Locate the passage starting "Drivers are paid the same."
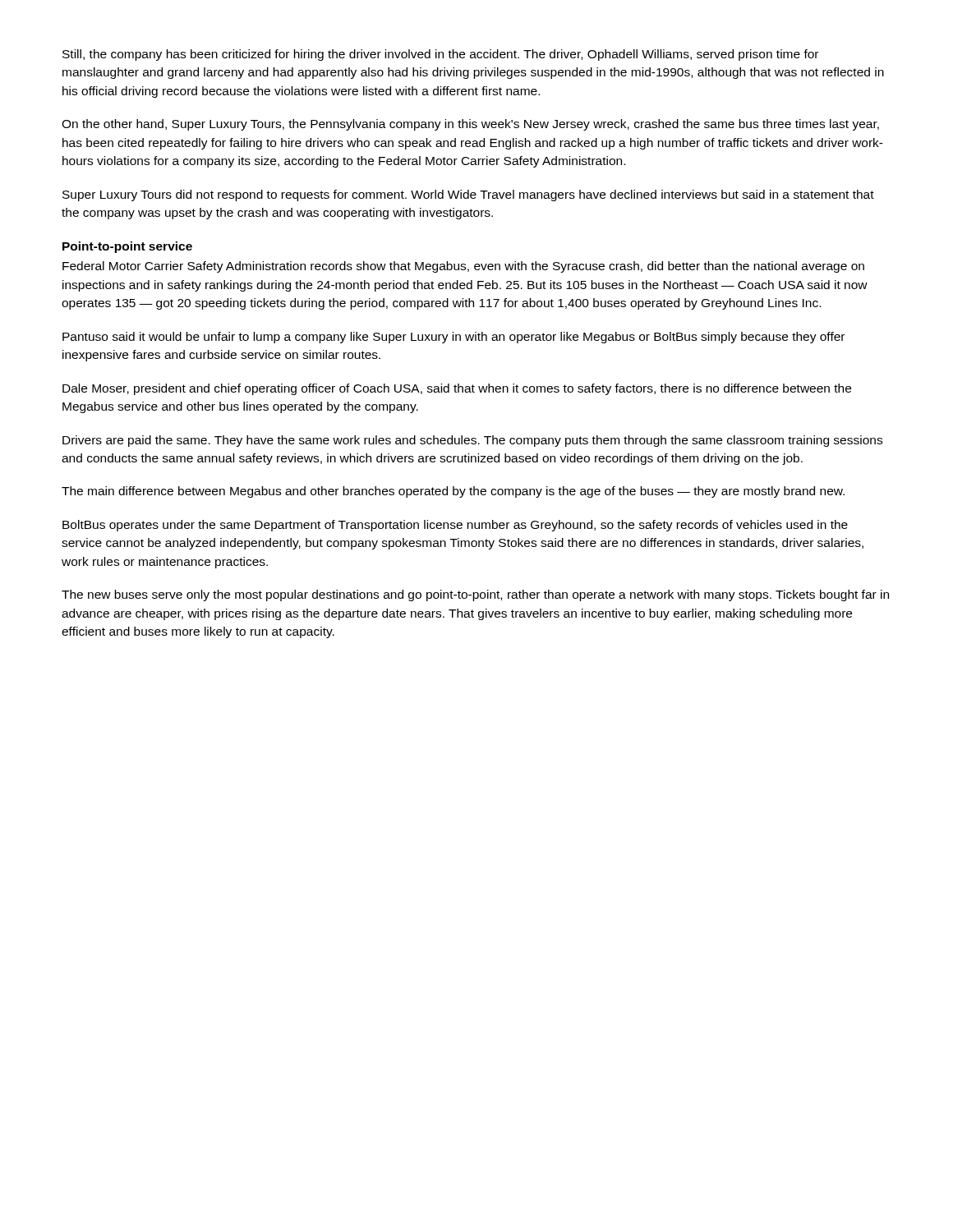Image resolution: width=953 pixels, height=1232 pixels. pos(472,449)
